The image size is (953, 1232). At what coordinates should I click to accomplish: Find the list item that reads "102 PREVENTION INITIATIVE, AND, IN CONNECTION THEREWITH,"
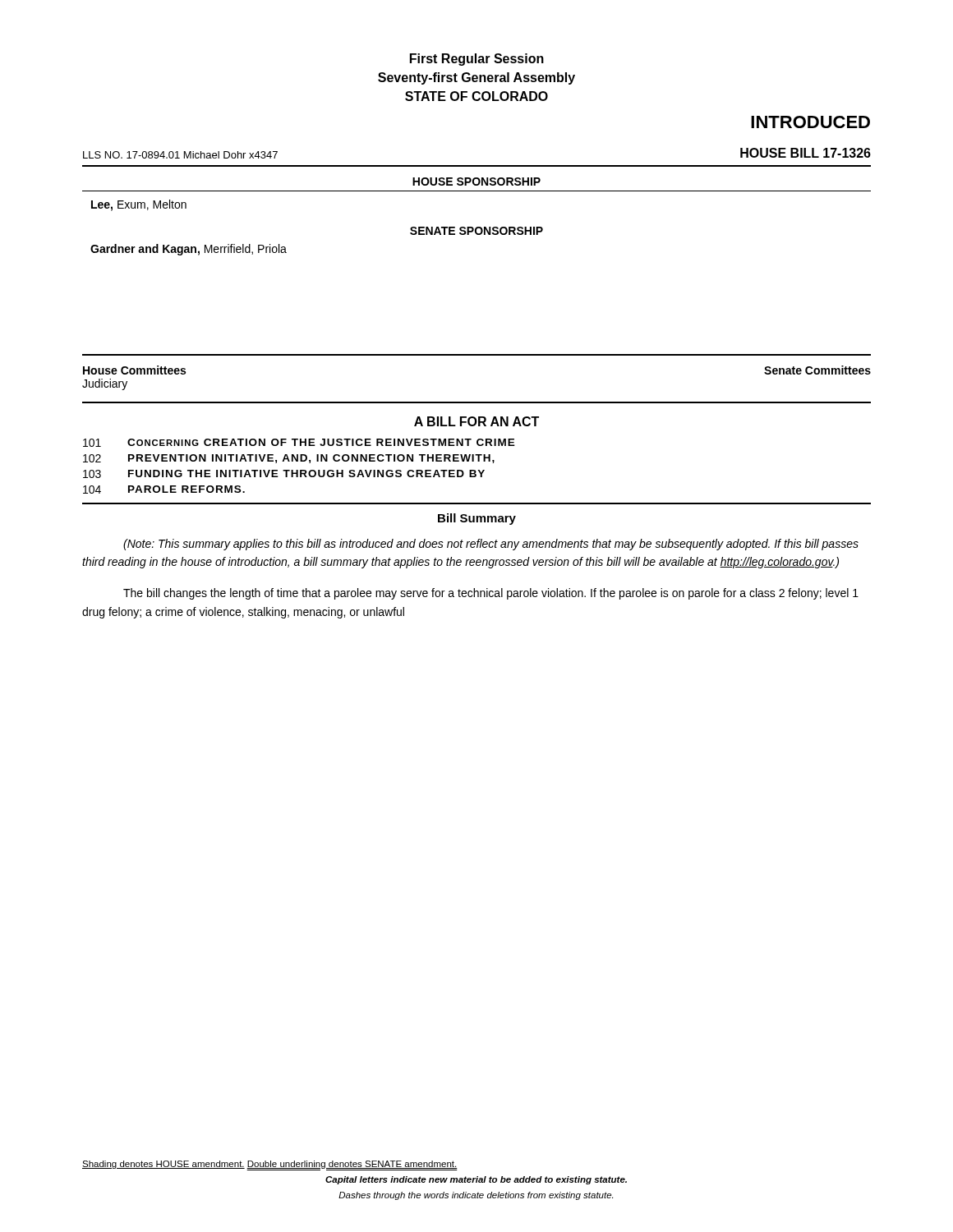(289, 458)
